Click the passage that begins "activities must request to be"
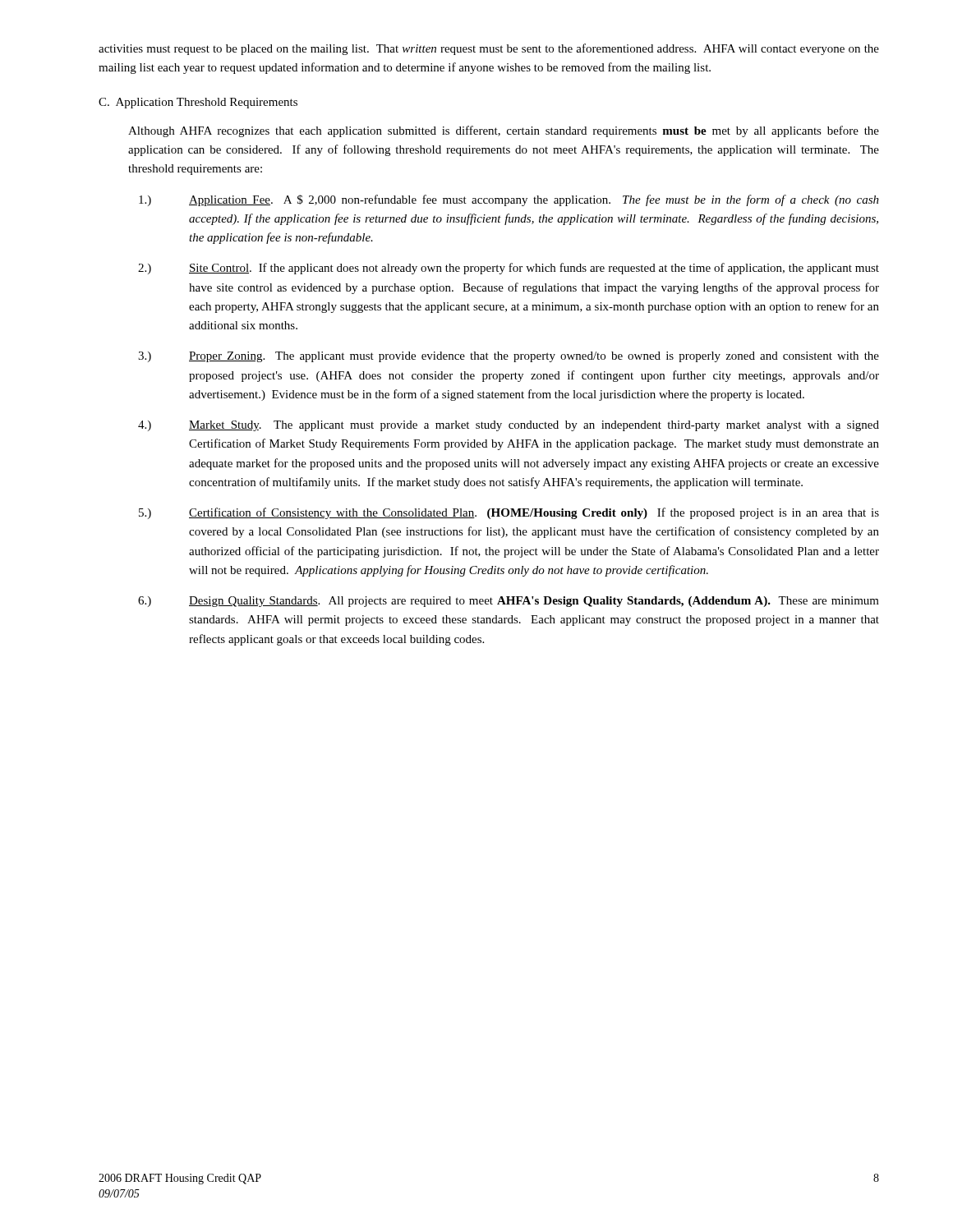 click(x=489, y=58)
